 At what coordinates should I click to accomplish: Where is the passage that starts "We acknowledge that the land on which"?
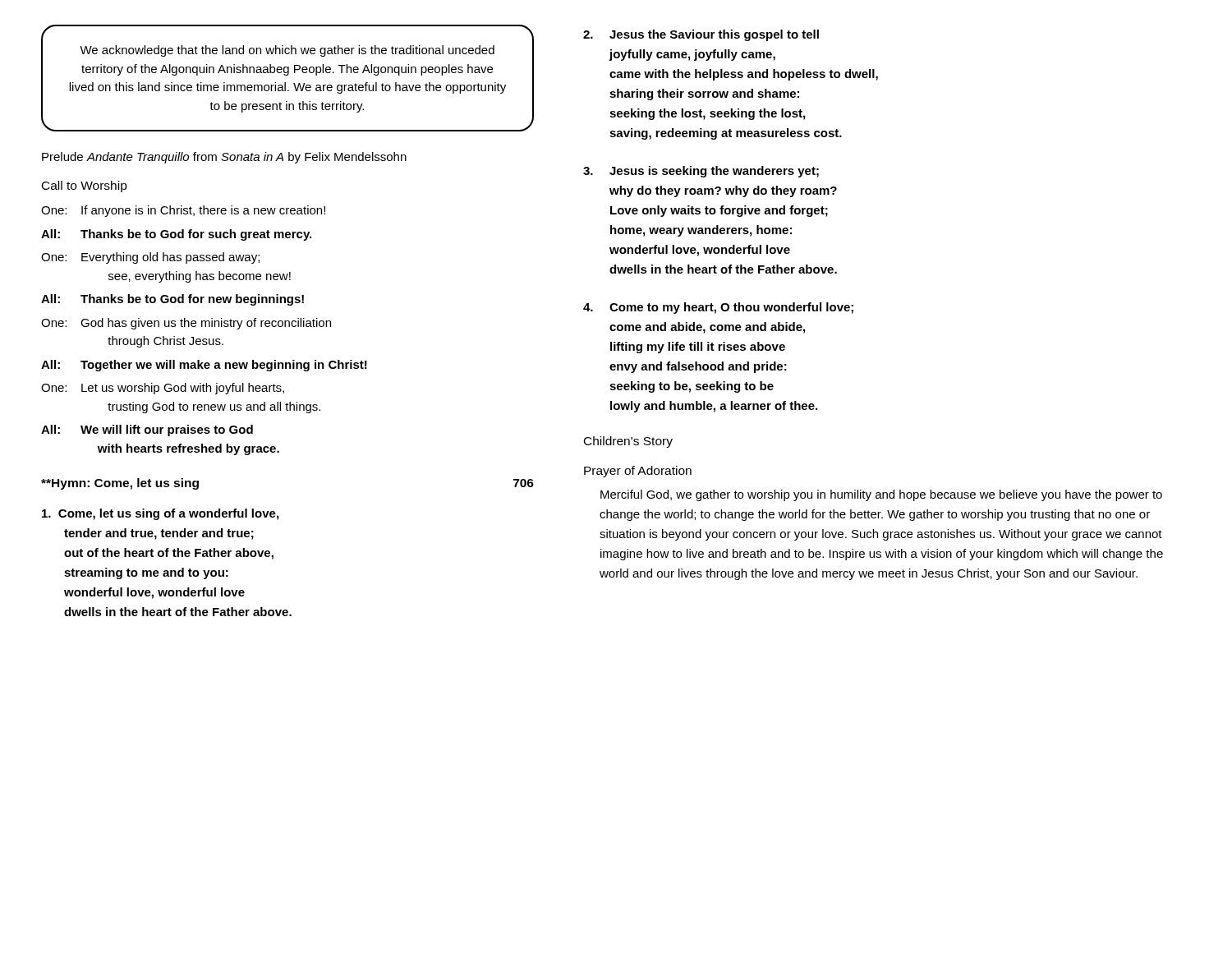point(287,78)
